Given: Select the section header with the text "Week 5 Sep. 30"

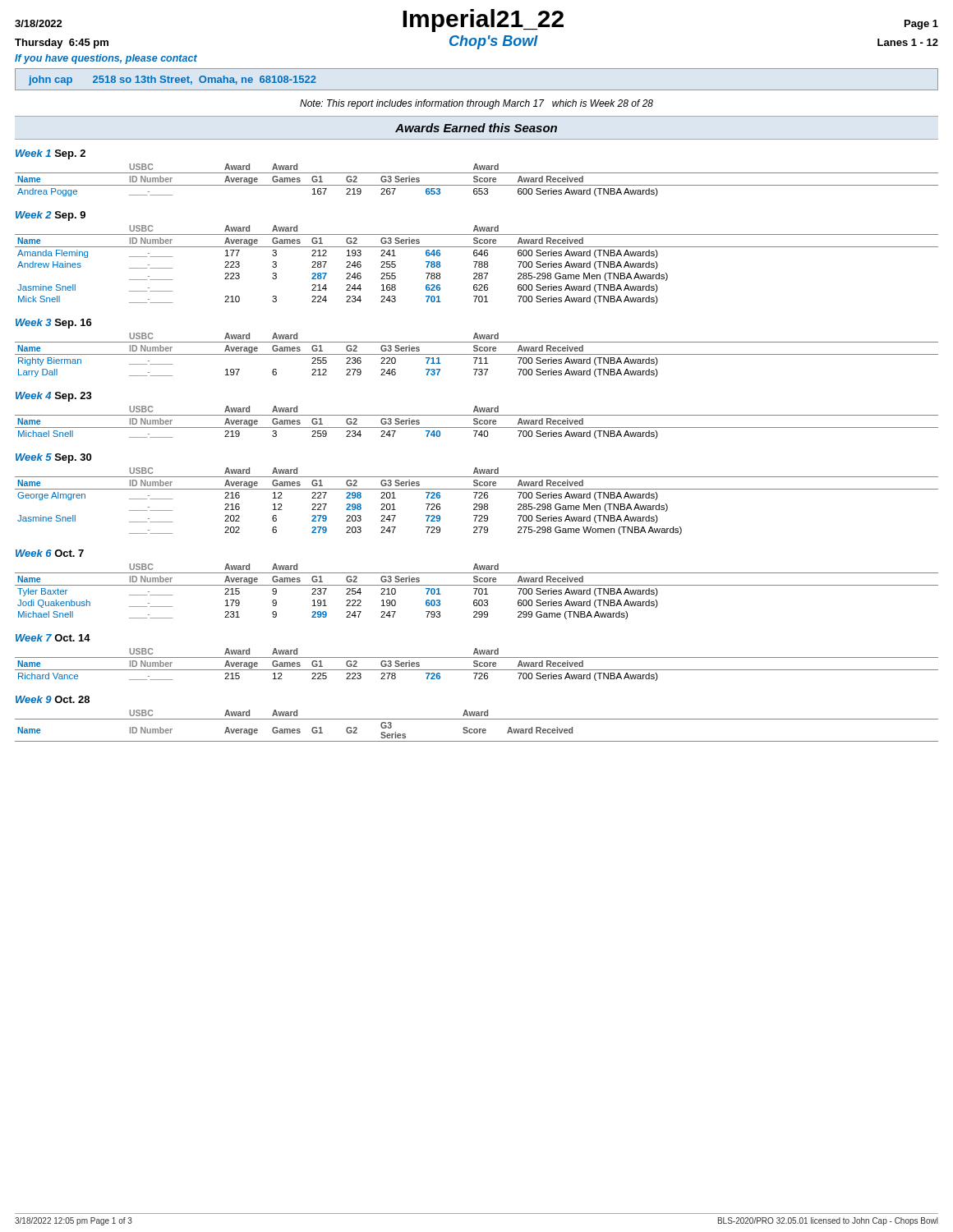Looking at the screenshot, I should [53, 457].
